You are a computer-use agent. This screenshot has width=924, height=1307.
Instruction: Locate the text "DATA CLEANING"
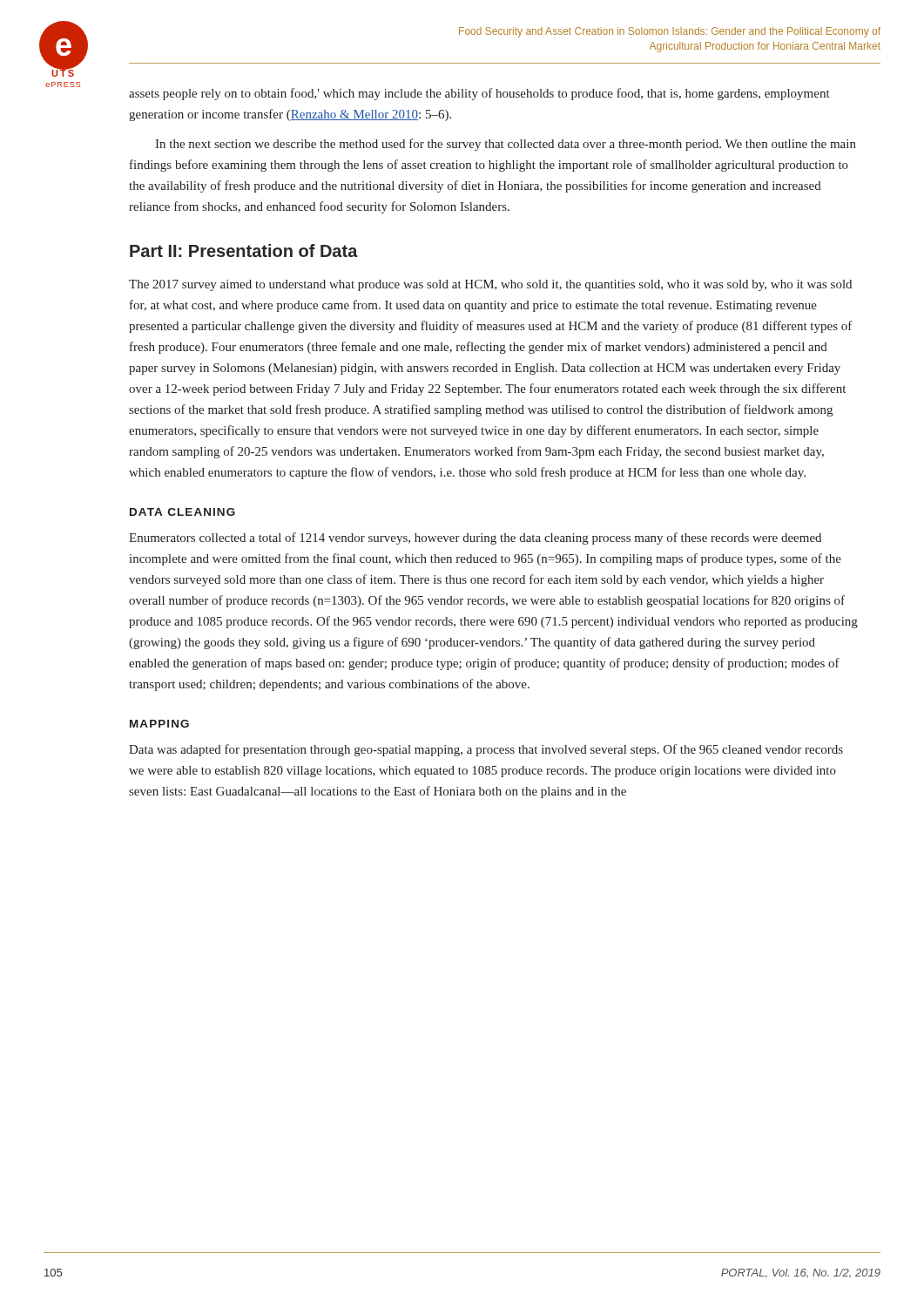click(x=183, y=512)
